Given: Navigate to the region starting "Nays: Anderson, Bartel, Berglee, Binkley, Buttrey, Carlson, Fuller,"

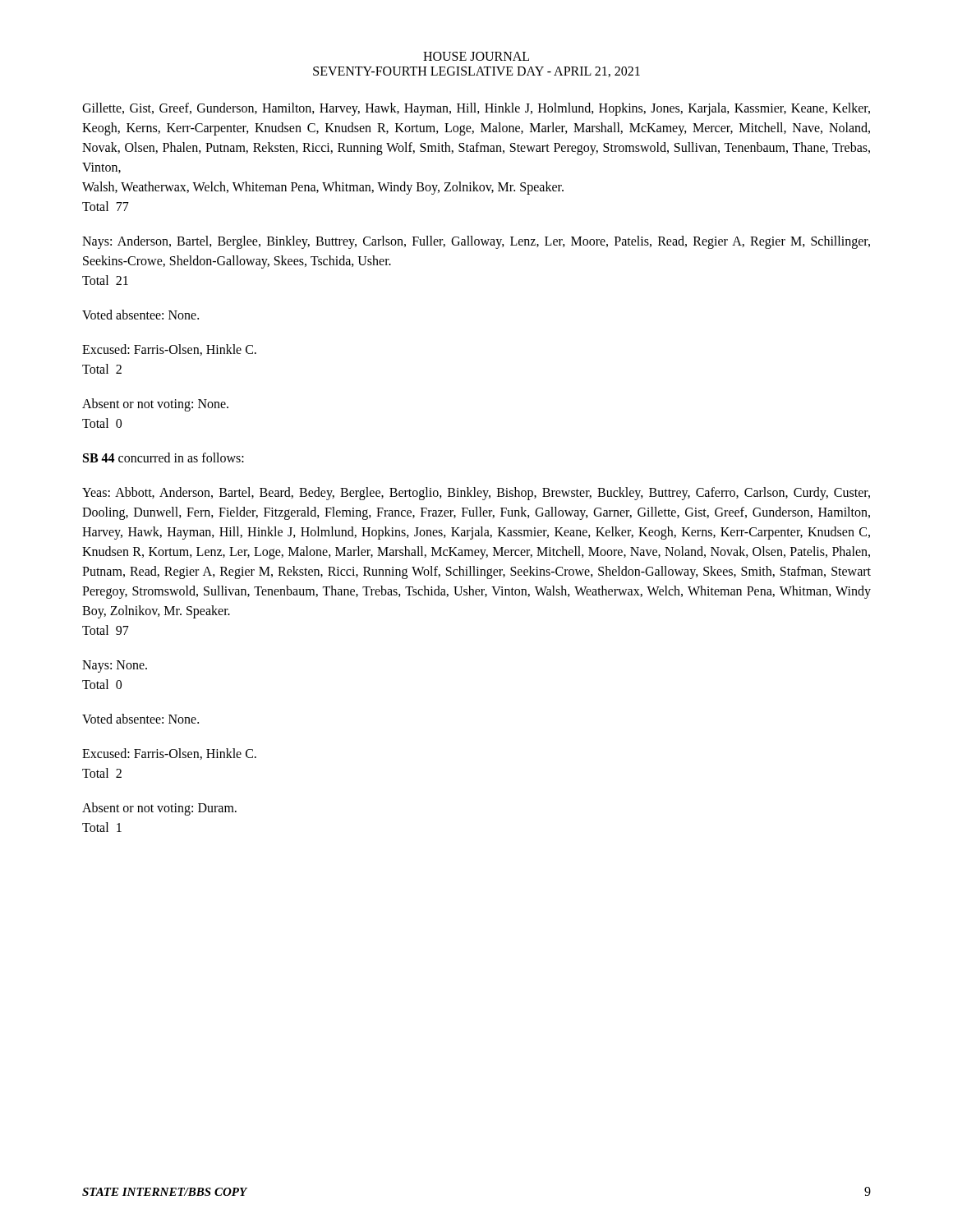Looking at the screenshot, I should (x=476, y=242).
